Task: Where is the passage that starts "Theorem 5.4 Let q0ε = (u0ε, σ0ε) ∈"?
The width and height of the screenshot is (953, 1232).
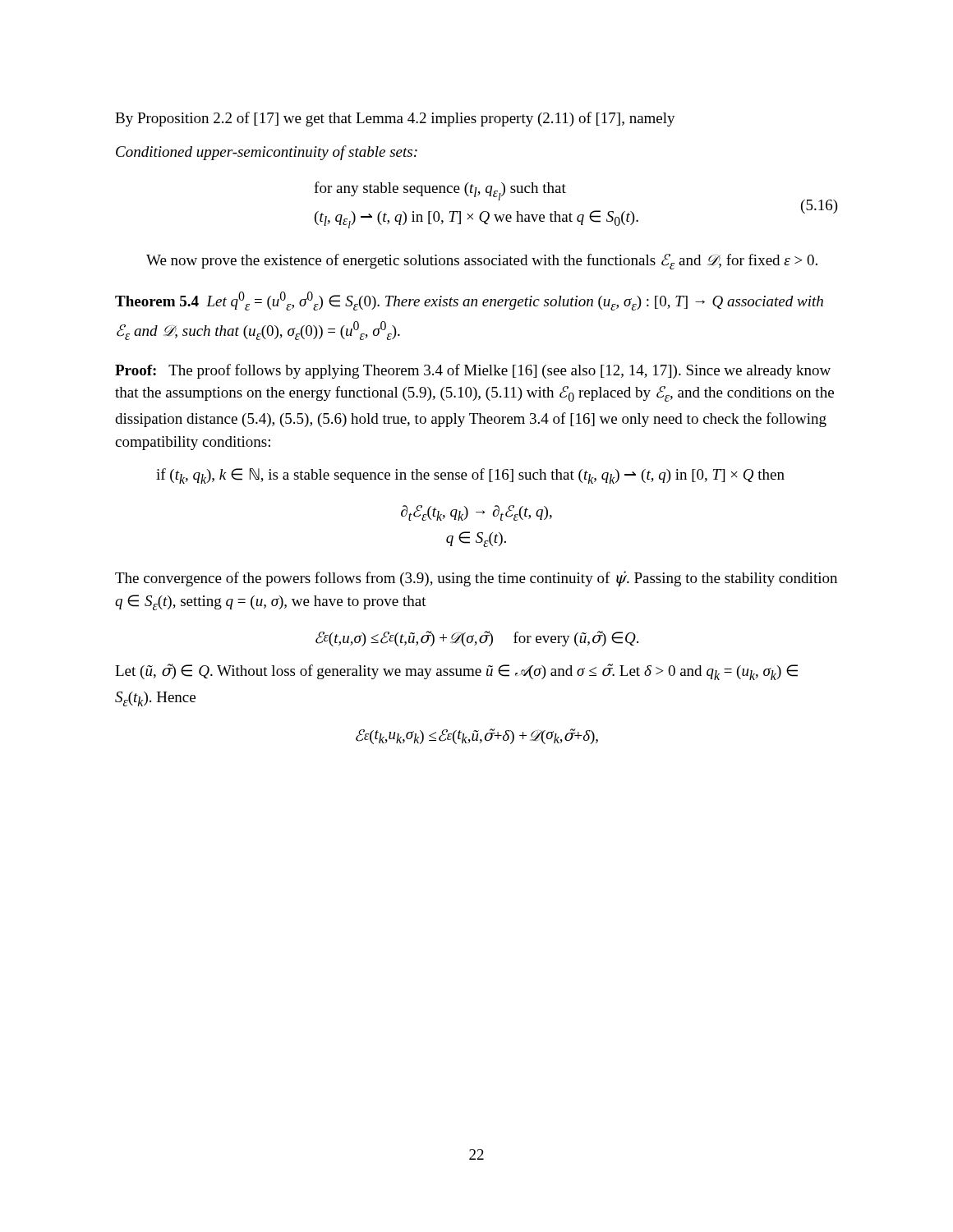Action: pyautogui.click(x=476, y=317)
